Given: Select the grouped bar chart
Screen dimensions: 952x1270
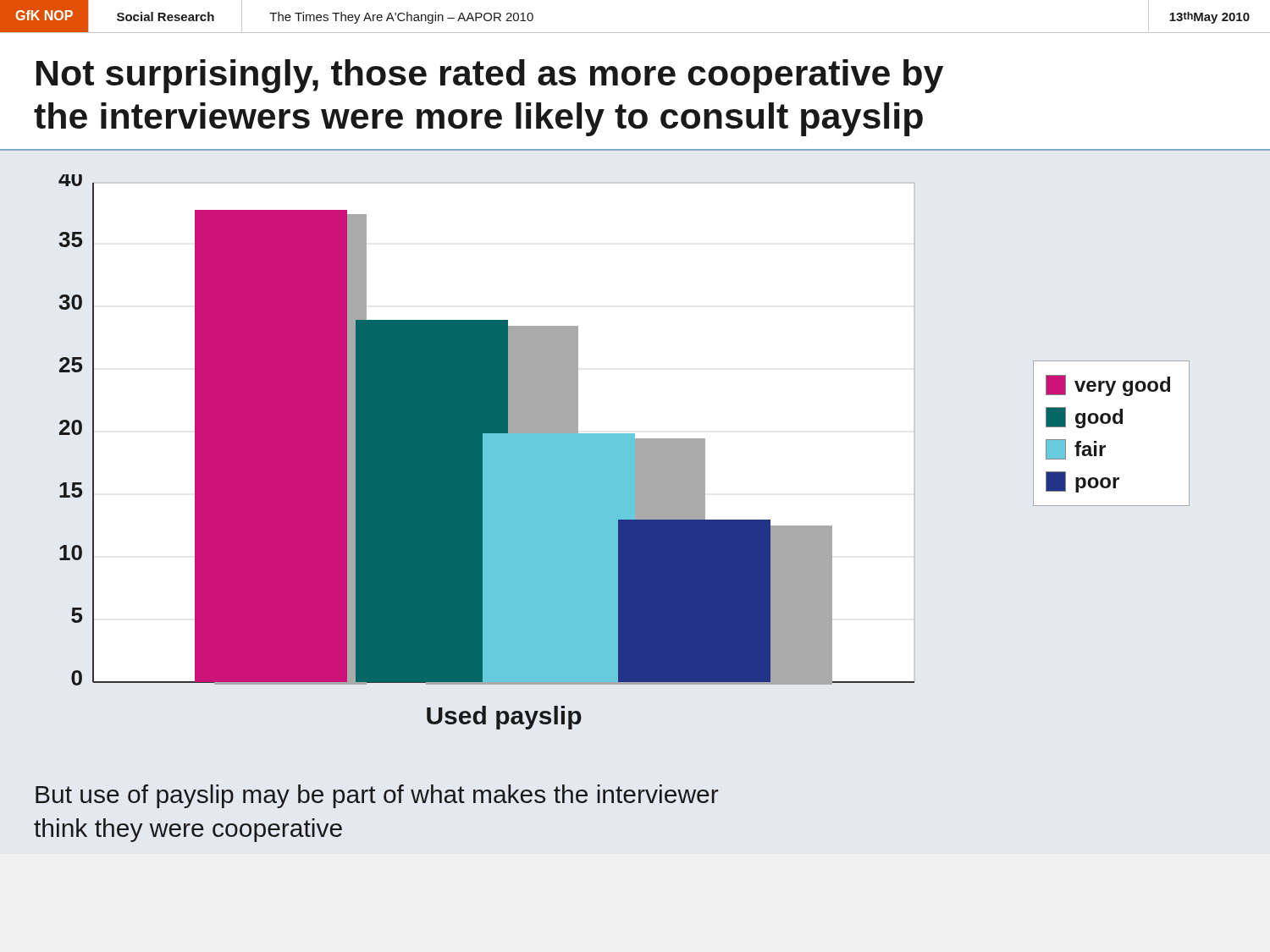Looking at the screenshot, I should point(635,453).
